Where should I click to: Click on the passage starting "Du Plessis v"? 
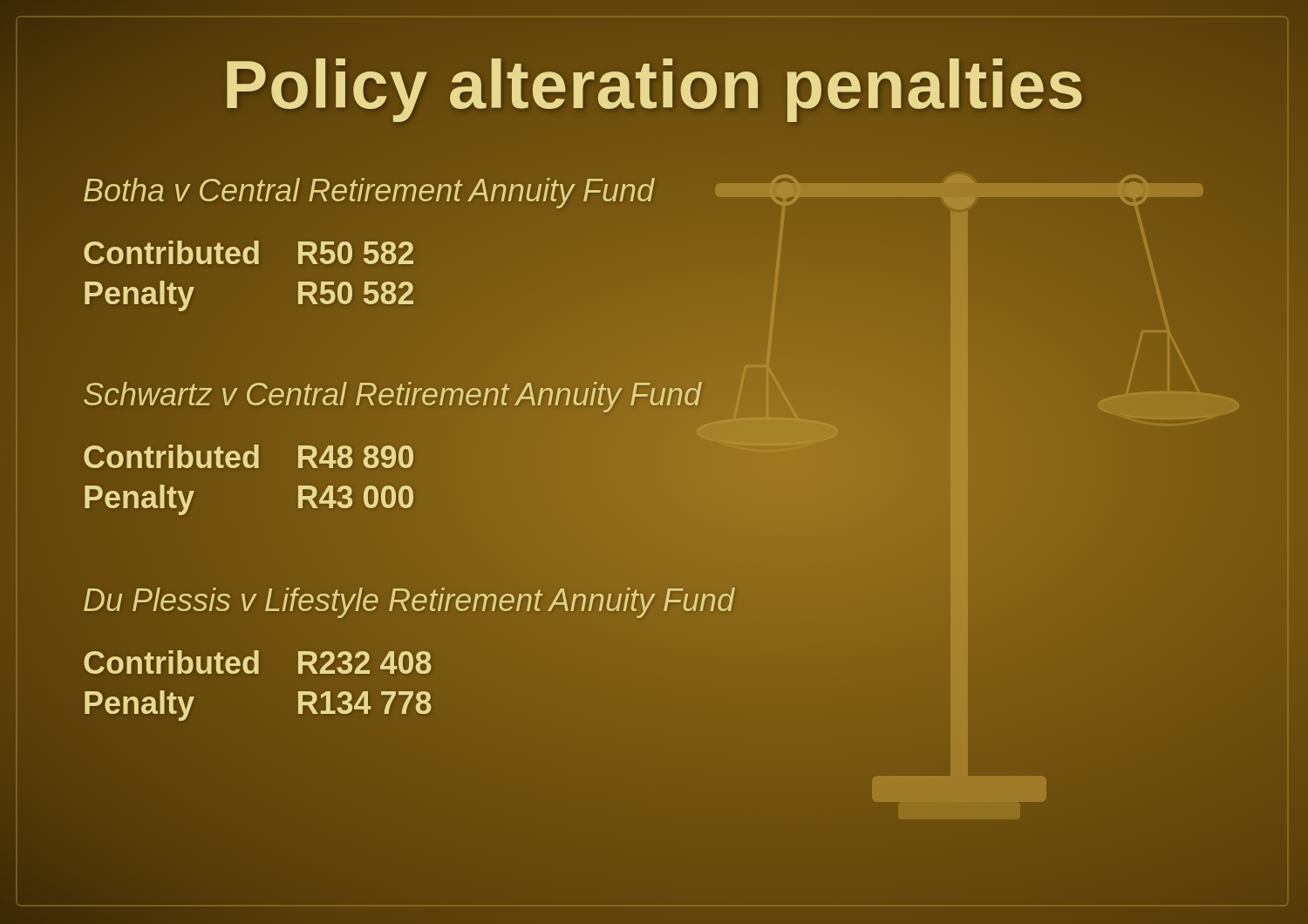(408, 600)
